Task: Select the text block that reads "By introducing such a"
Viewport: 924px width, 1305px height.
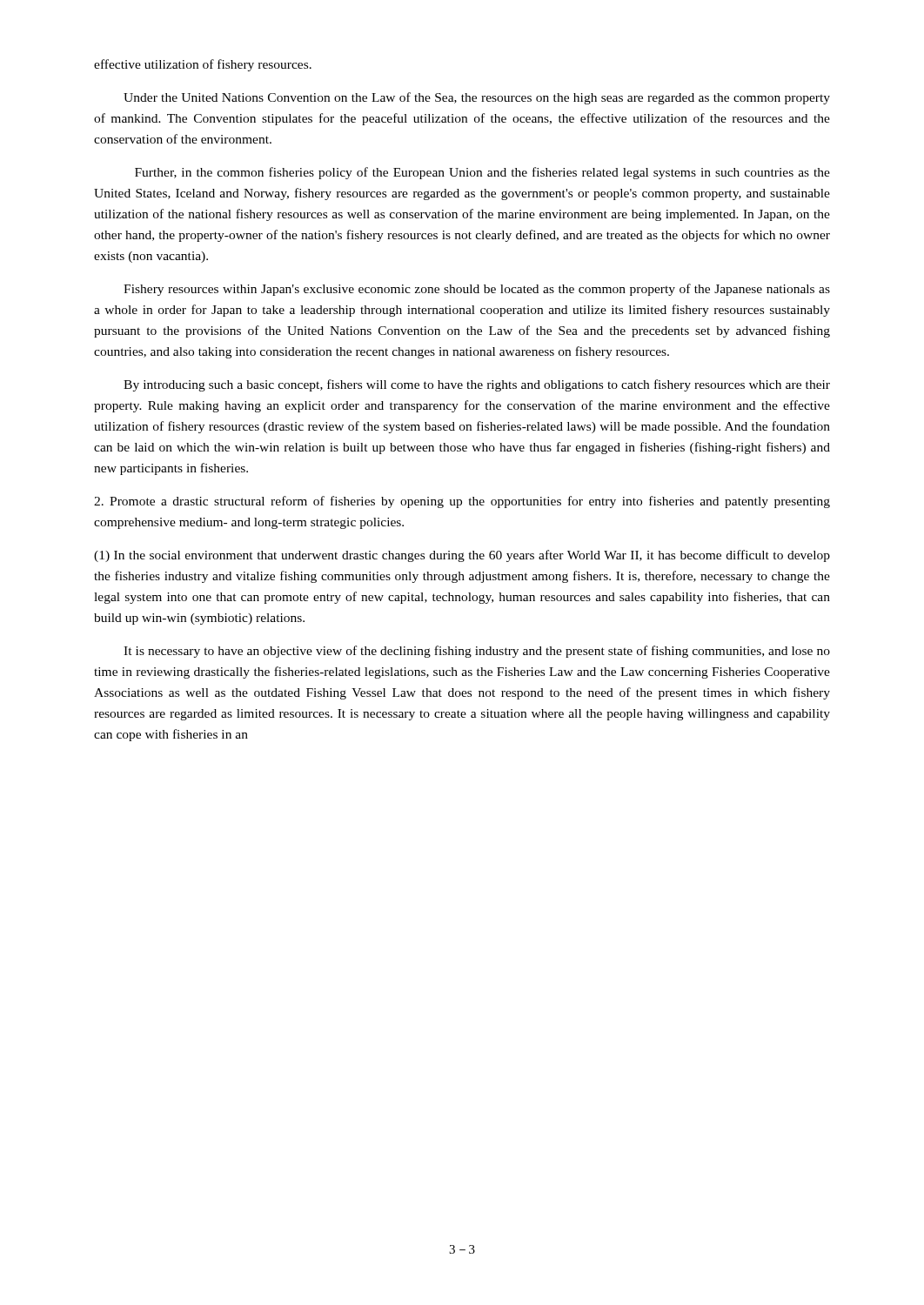Action: pyautogui.click(x=462, y=426)
